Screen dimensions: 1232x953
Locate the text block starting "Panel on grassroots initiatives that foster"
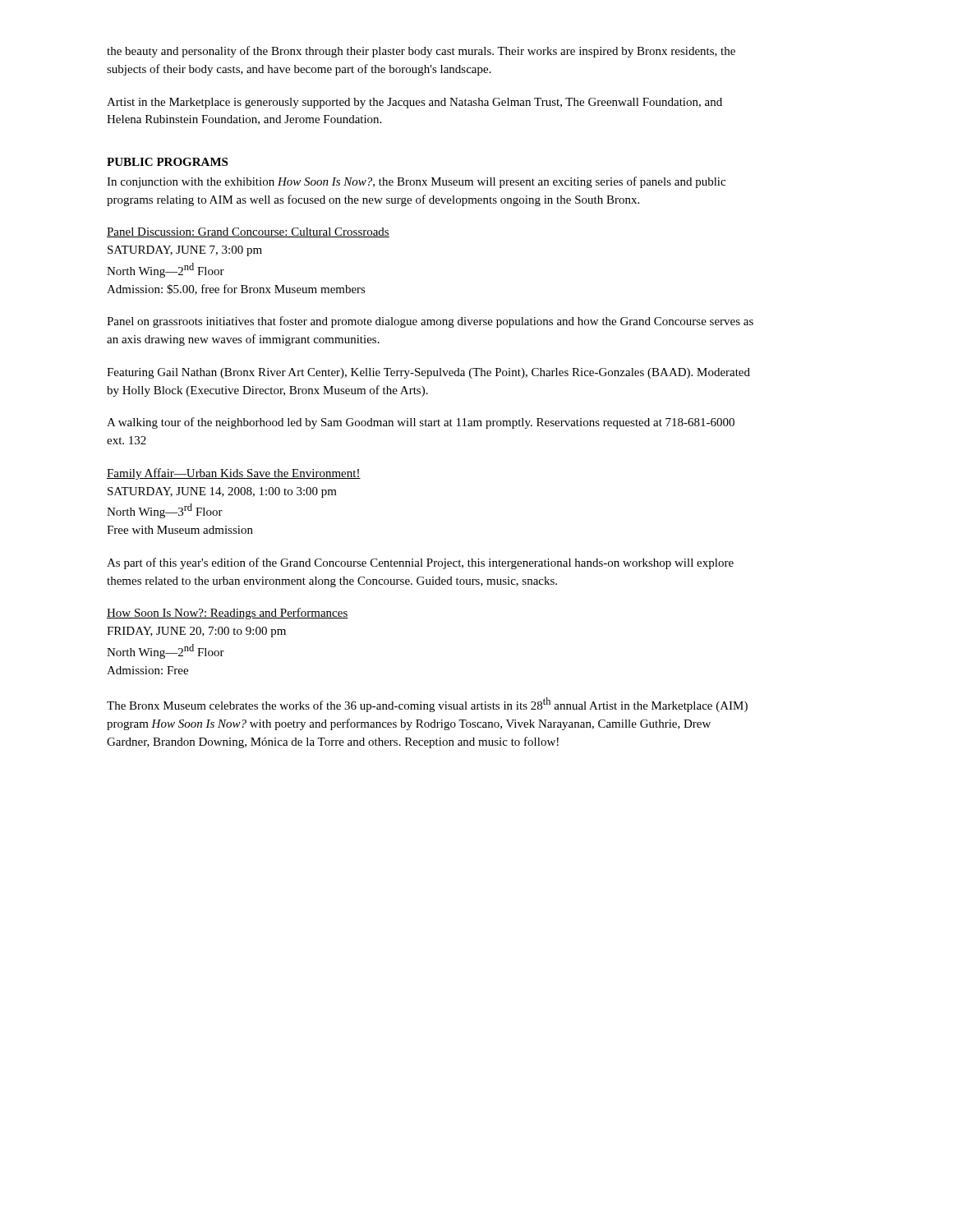coord(430,330)
